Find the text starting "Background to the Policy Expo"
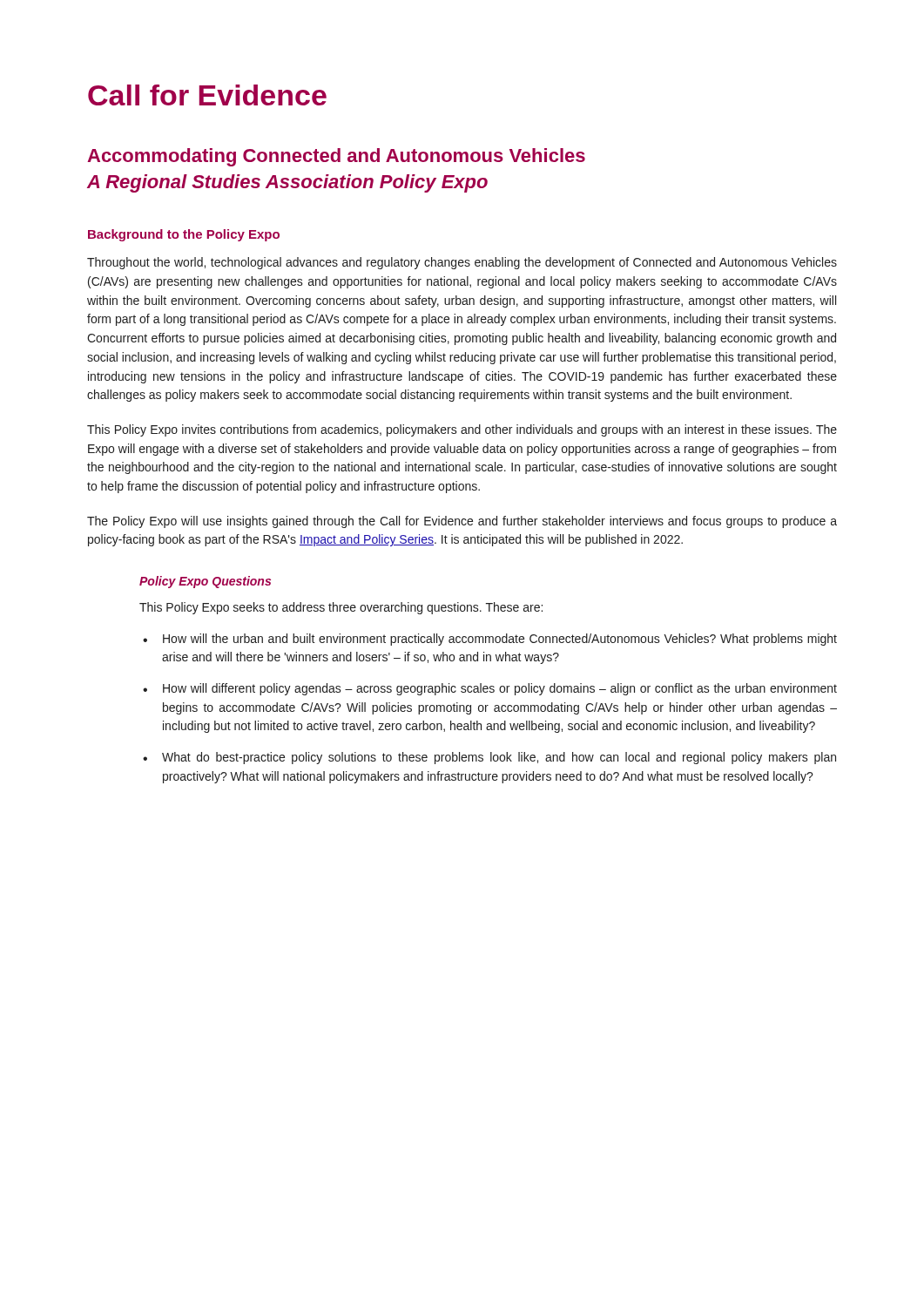Image resolution: width=924 pixels, height=1307 pixels. [x=184, y=235]
